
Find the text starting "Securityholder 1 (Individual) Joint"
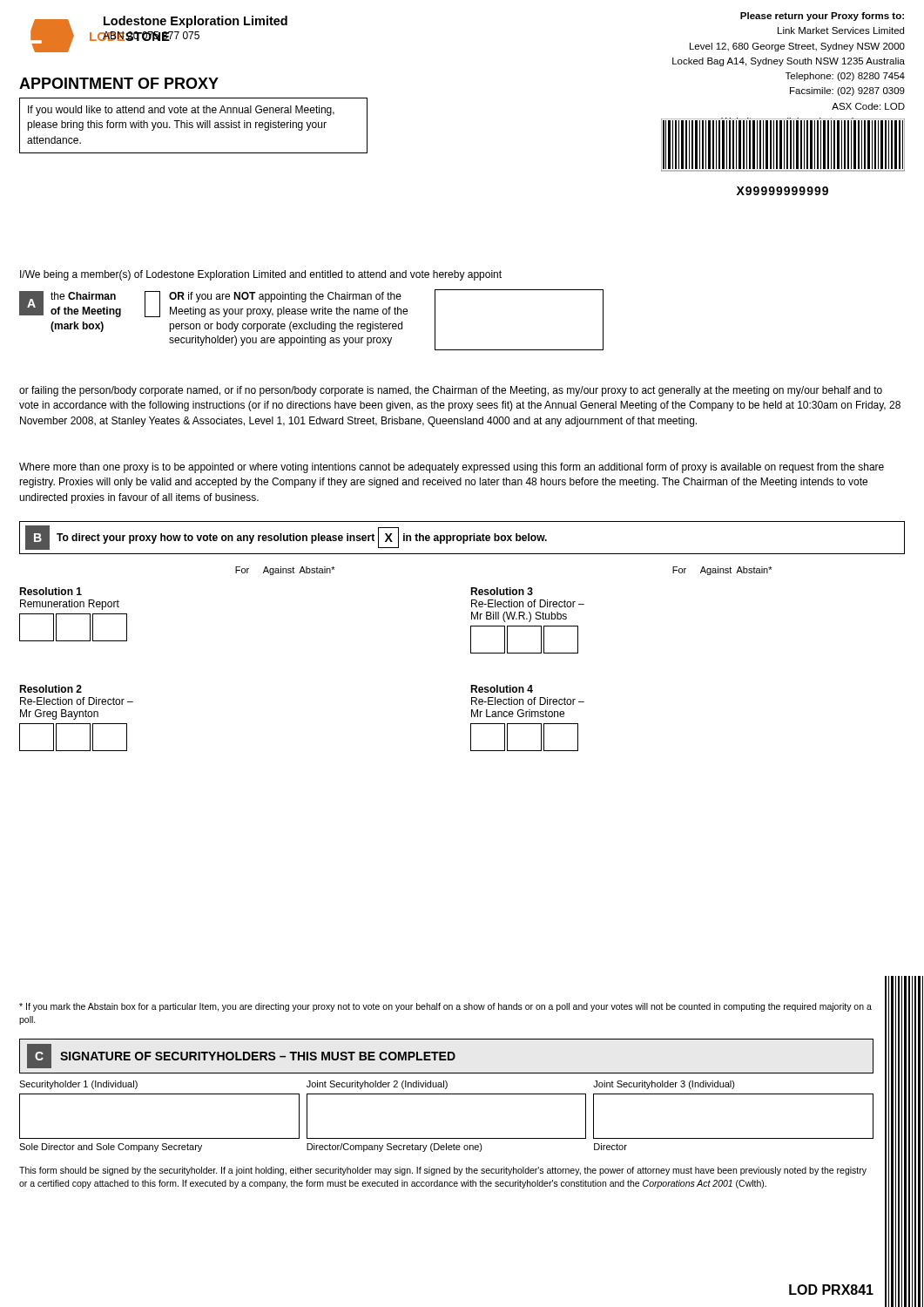coord(446,1084)
